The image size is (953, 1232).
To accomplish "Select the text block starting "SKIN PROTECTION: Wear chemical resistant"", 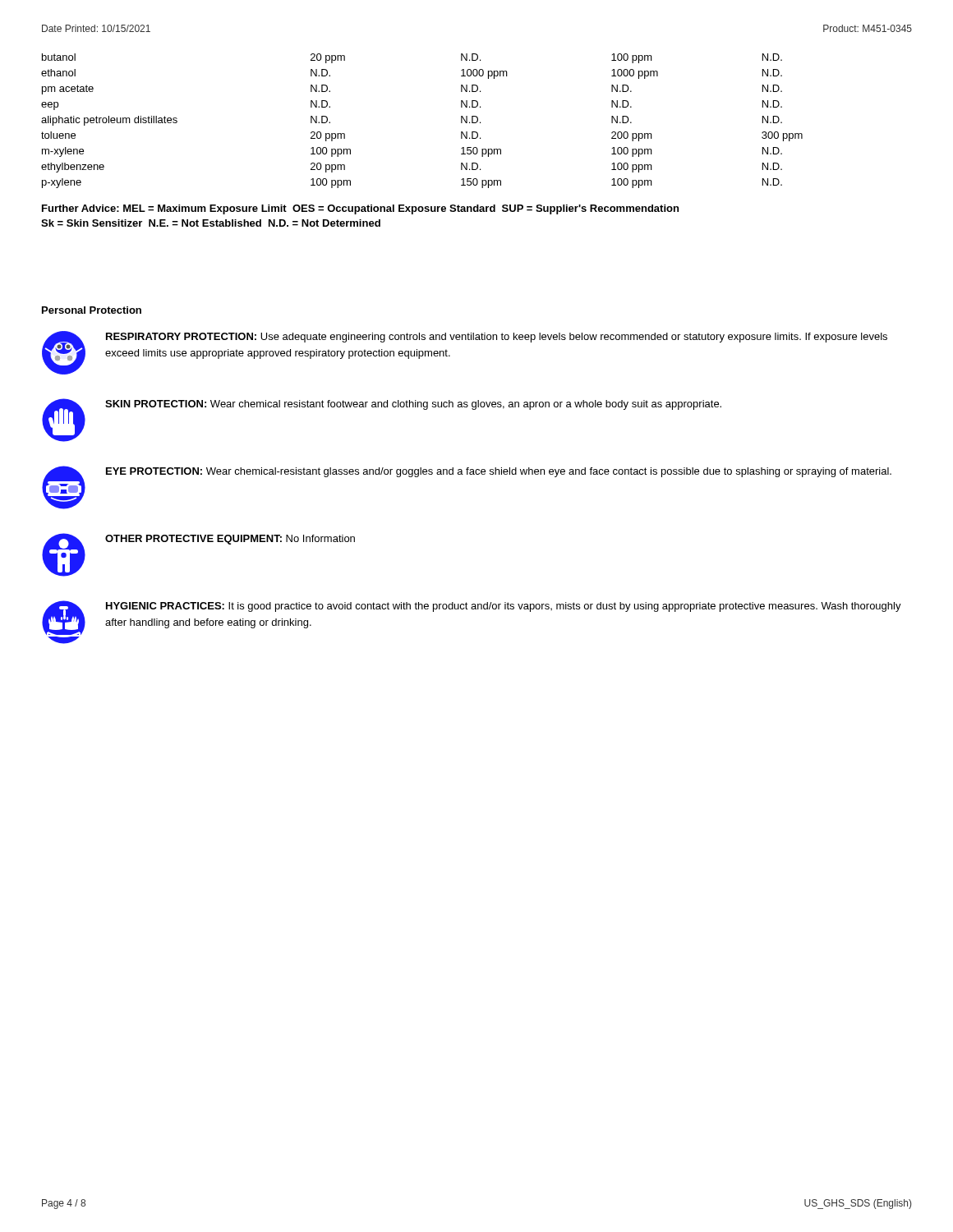I will click(x=476, y=420).
